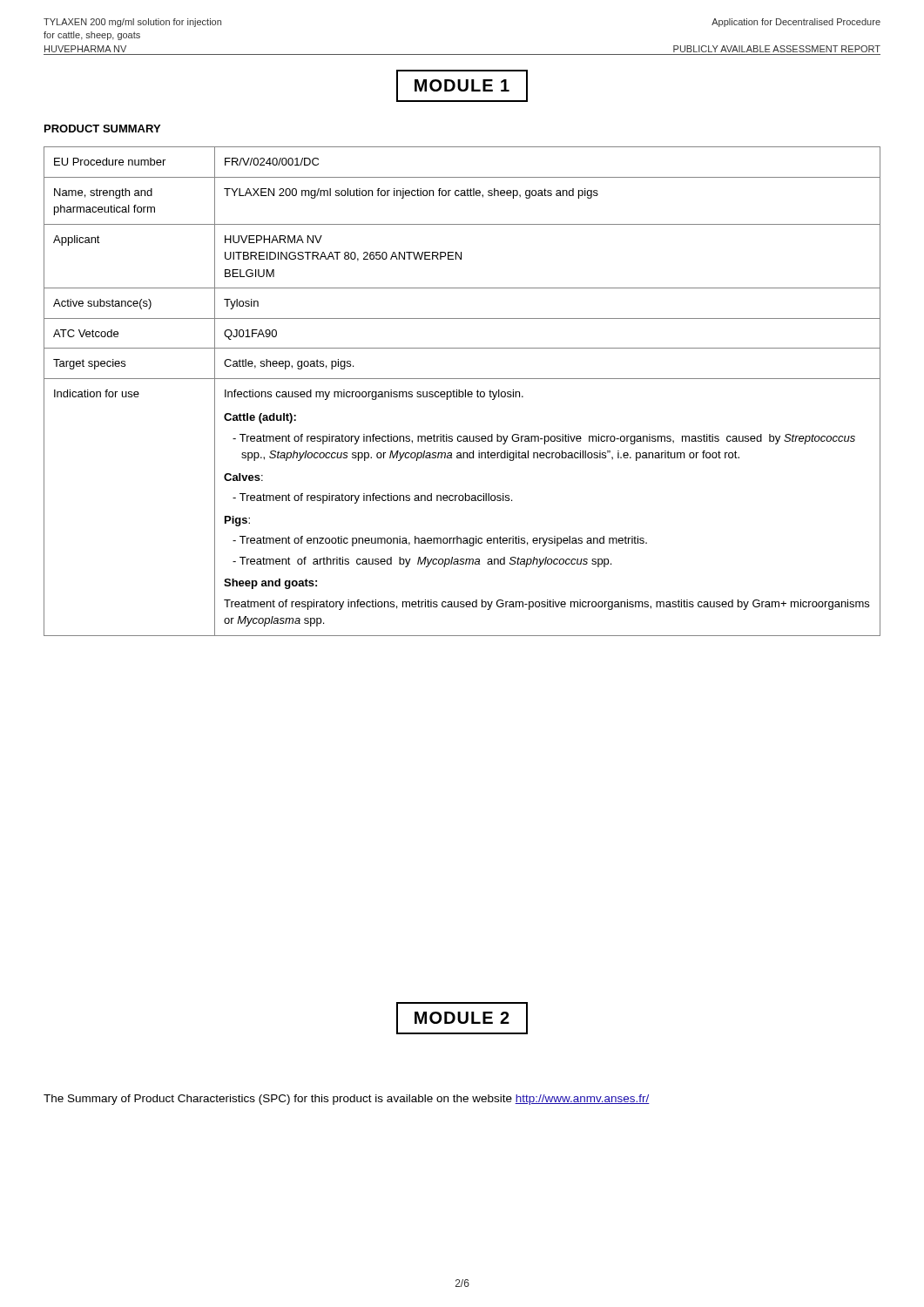Find the table
The image size is (924, 1307).
462,391
